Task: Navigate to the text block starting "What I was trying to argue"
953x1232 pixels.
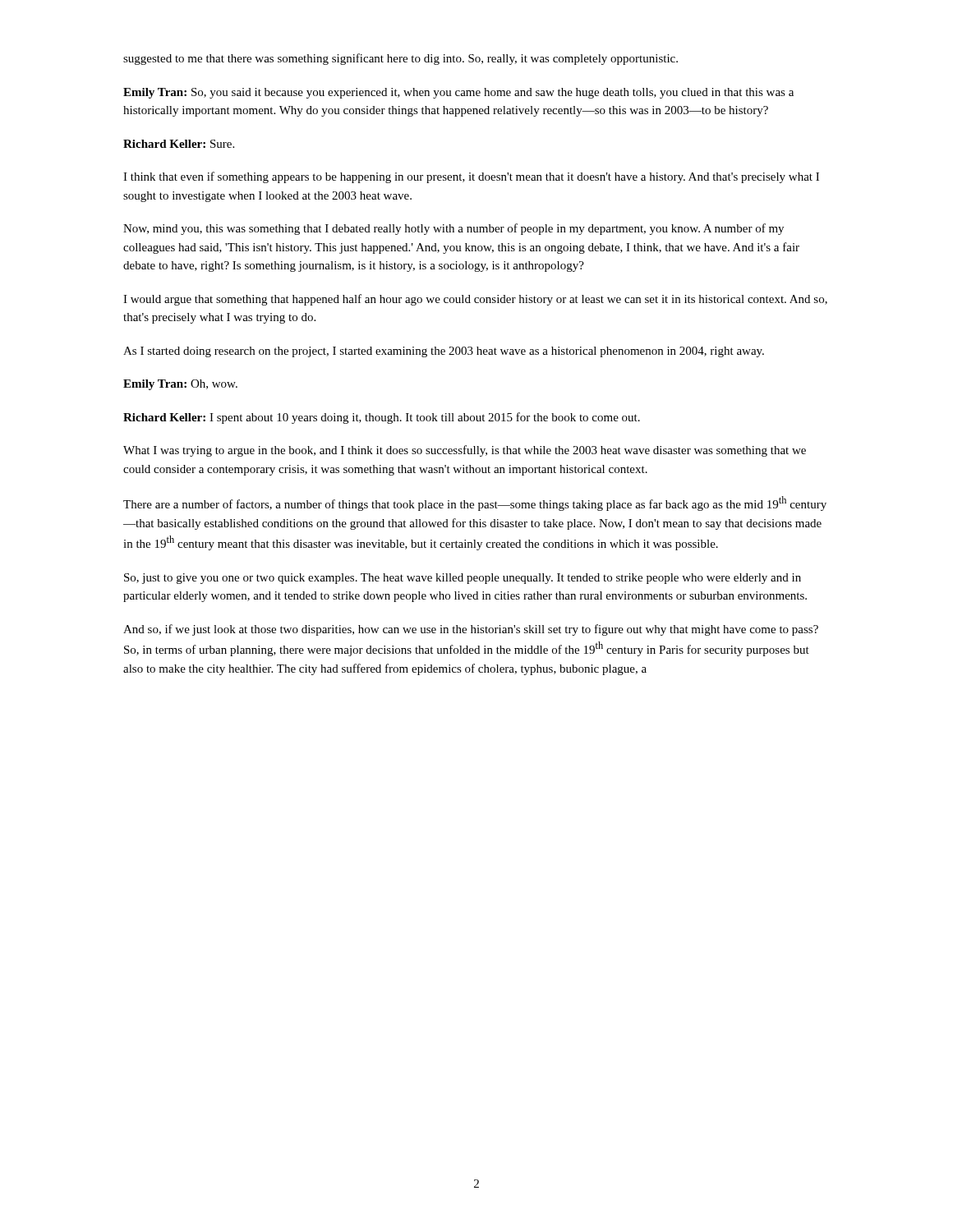Action: 465,459
